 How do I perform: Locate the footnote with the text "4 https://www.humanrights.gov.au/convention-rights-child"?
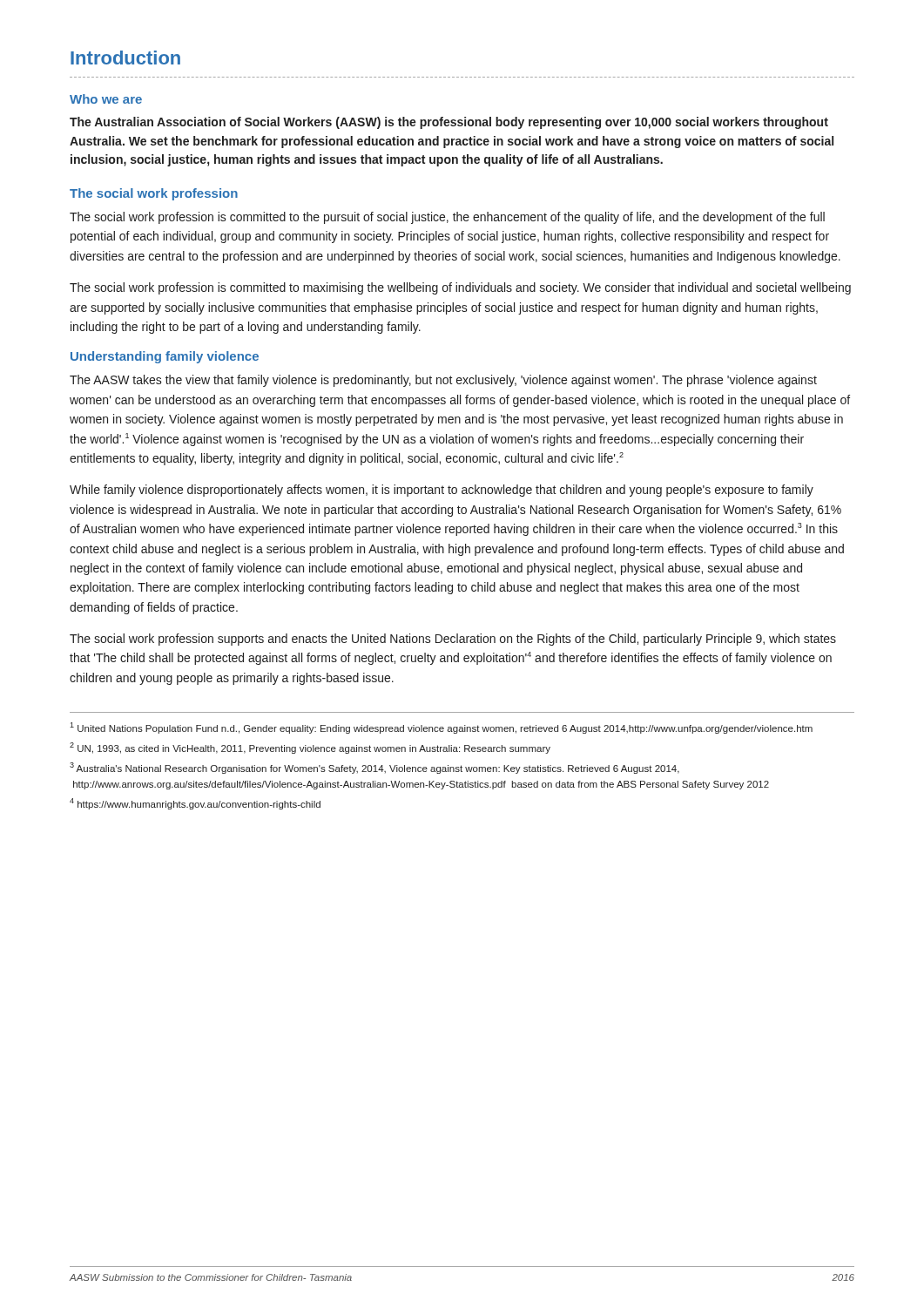(x=195, y=803)
